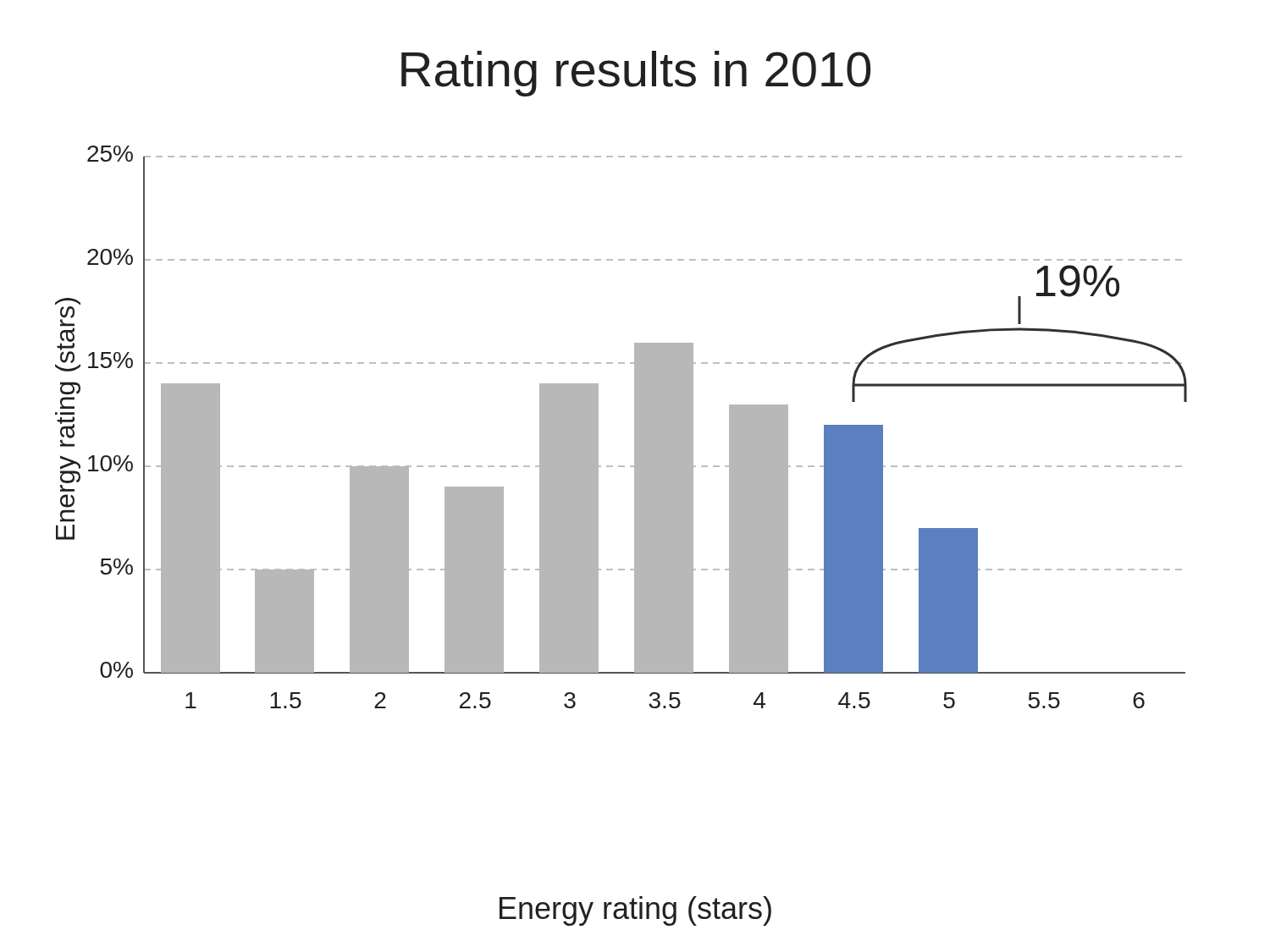Find the bar chart
Screen dimensions: 952x1270
pos(631,478)
